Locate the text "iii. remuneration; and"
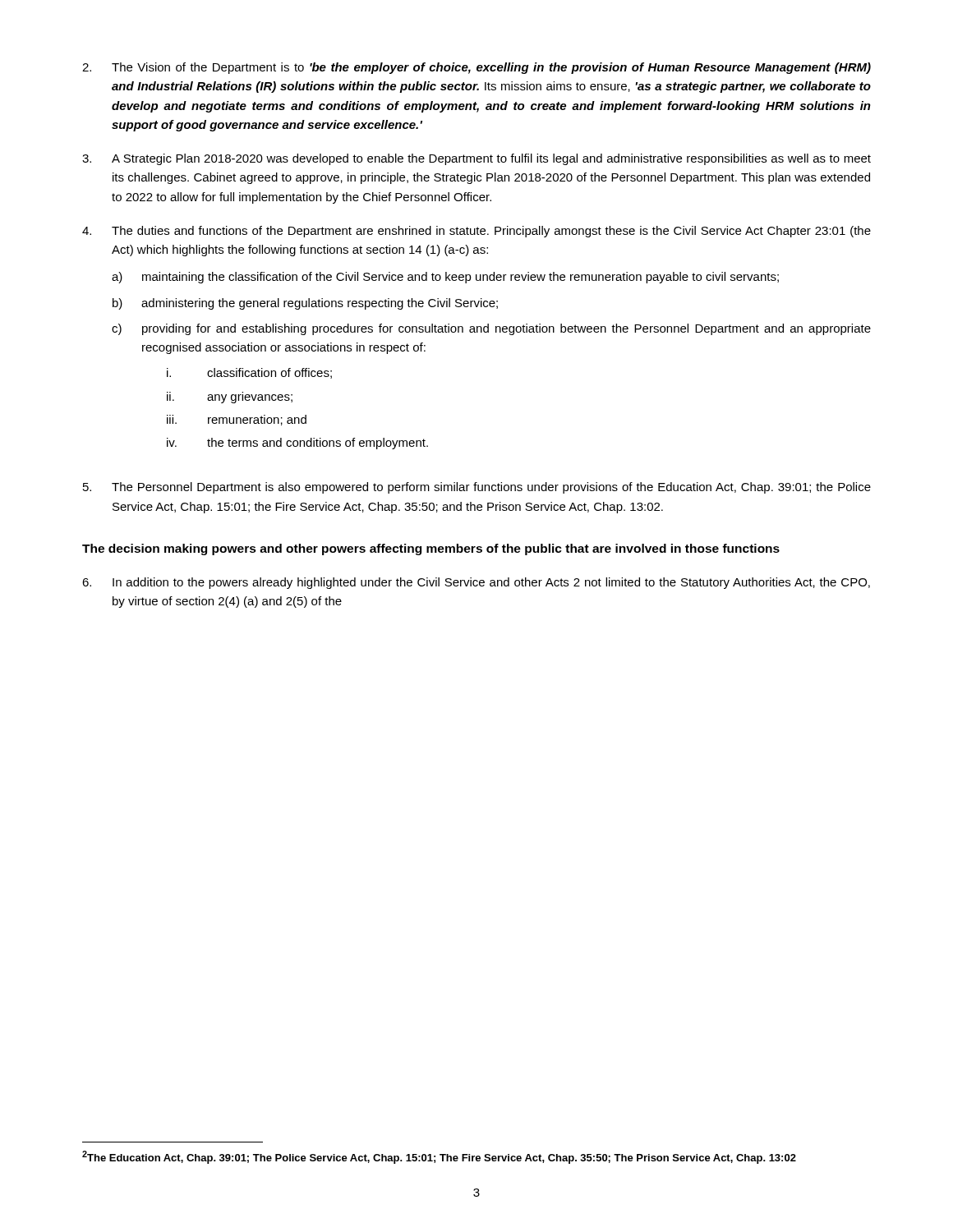 click(237, 420)
